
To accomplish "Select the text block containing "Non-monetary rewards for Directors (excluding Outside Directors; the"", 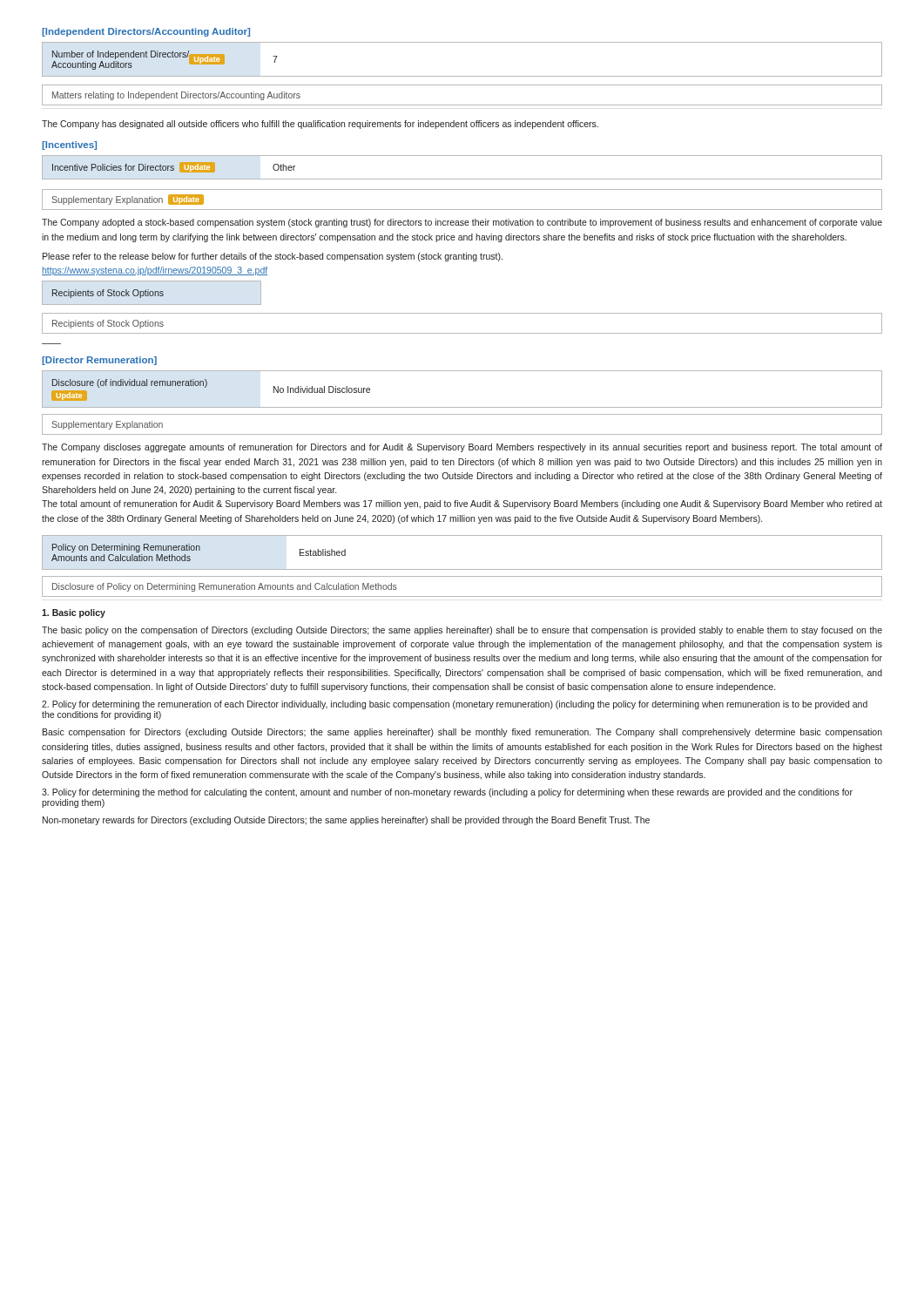I will pos(346,820).
